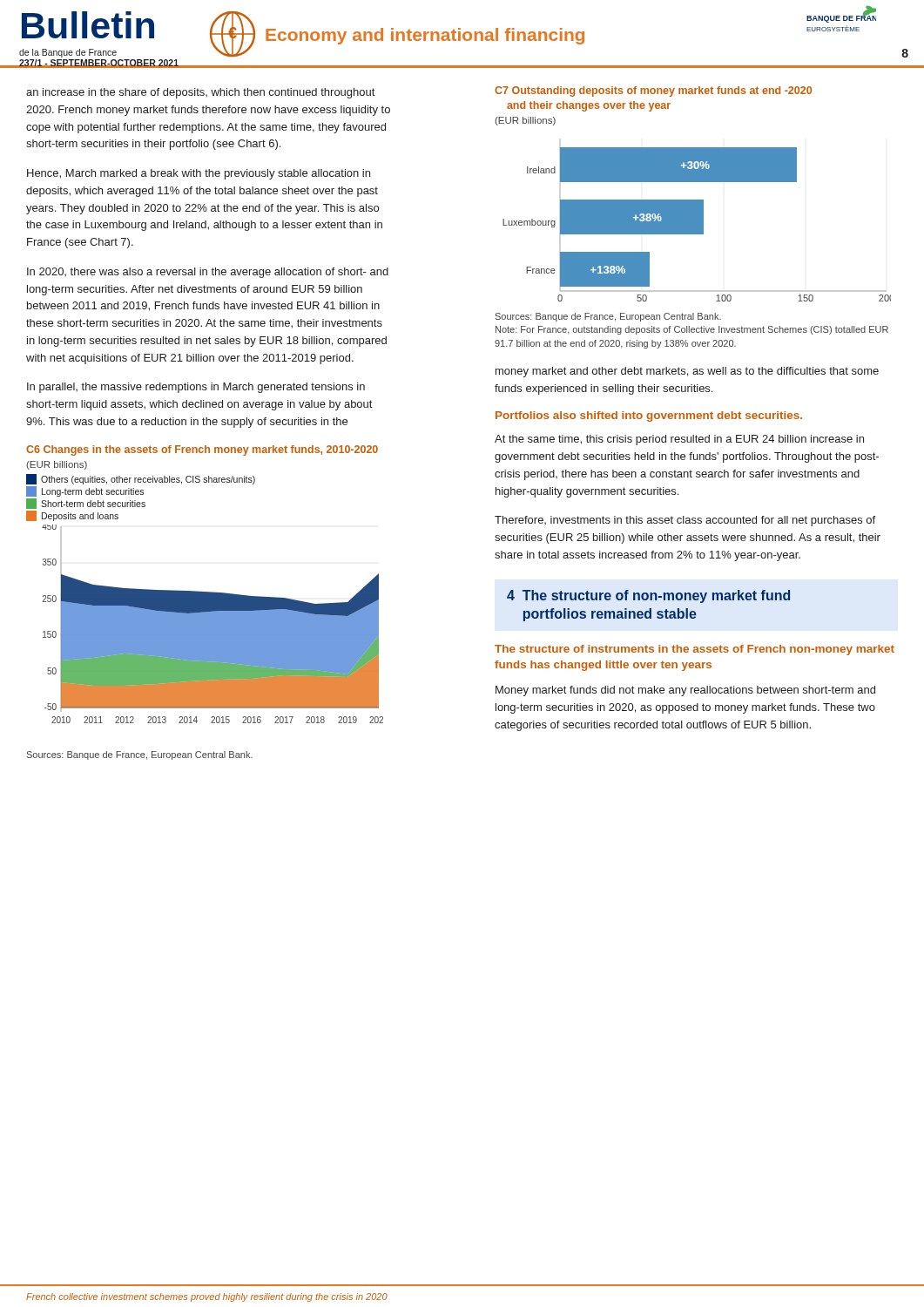Image resolution: width=924 pixels, height=1307 pixels.
Task: Locate the section header that opens with "4 The structure of non-money market"
Action: click(649, 605)
